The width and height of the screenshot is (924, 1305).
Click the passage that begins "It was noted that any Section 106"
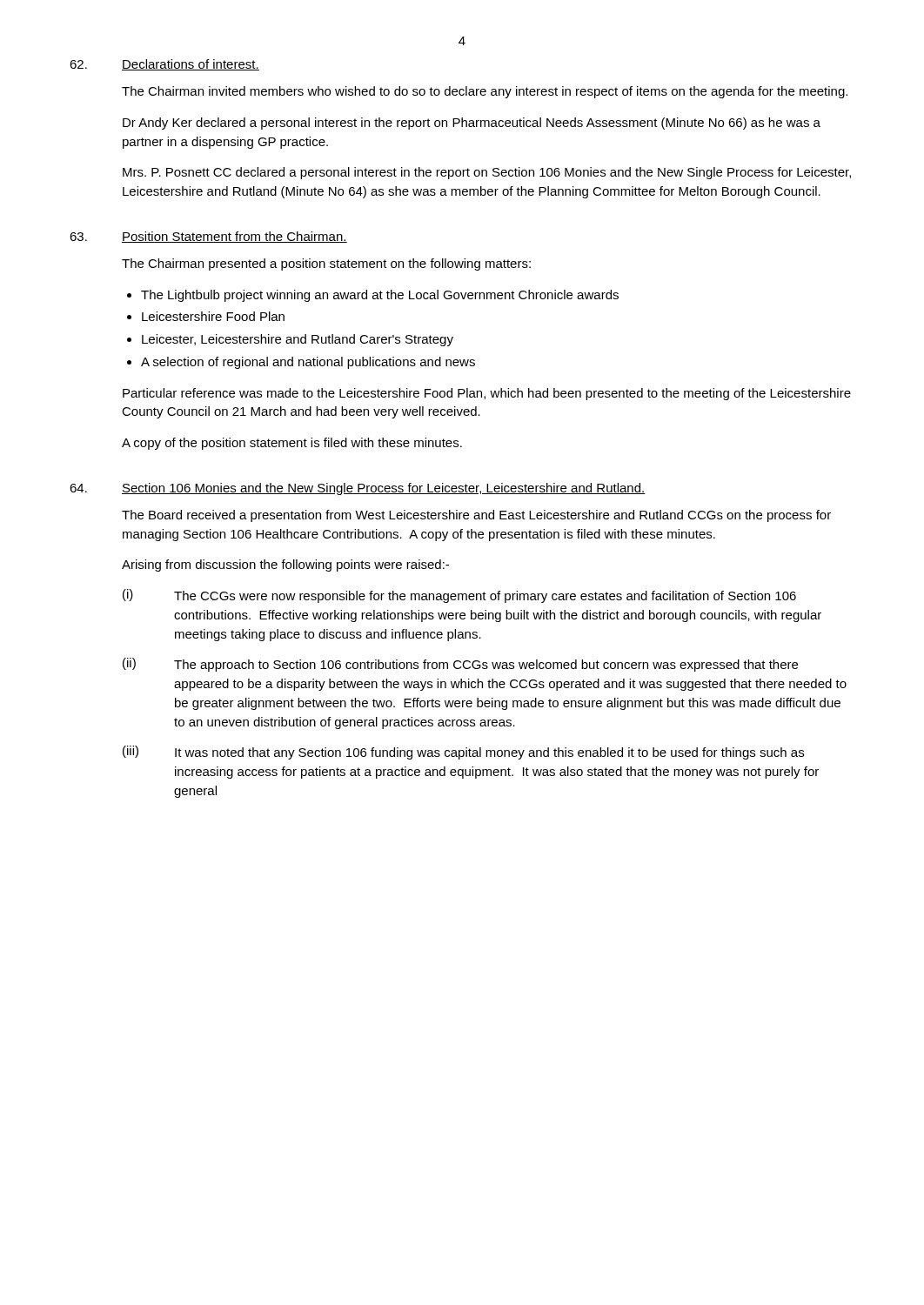496,771
